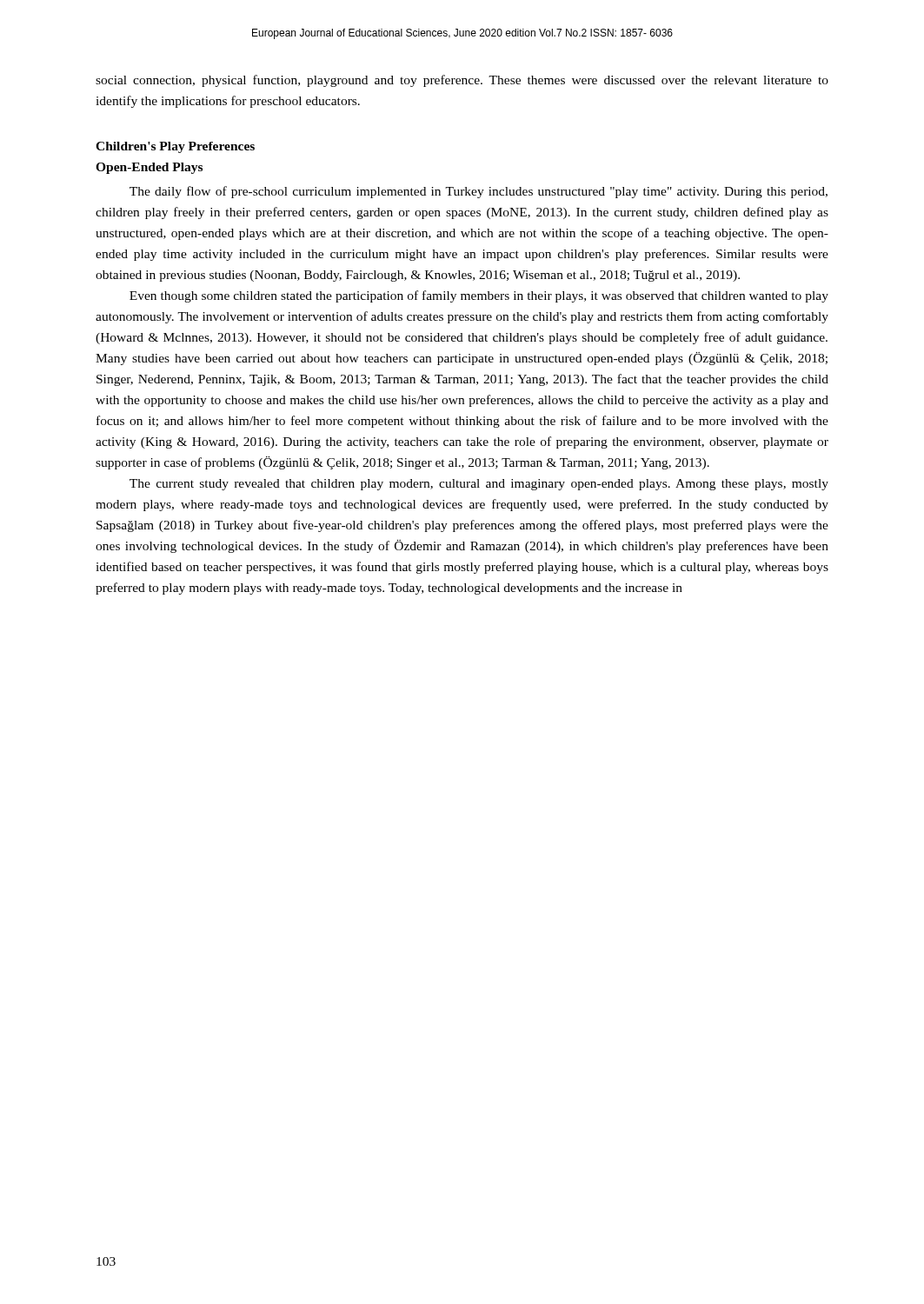
Task: Click on the text block that says "The daily flow of"
Action: 462,233
